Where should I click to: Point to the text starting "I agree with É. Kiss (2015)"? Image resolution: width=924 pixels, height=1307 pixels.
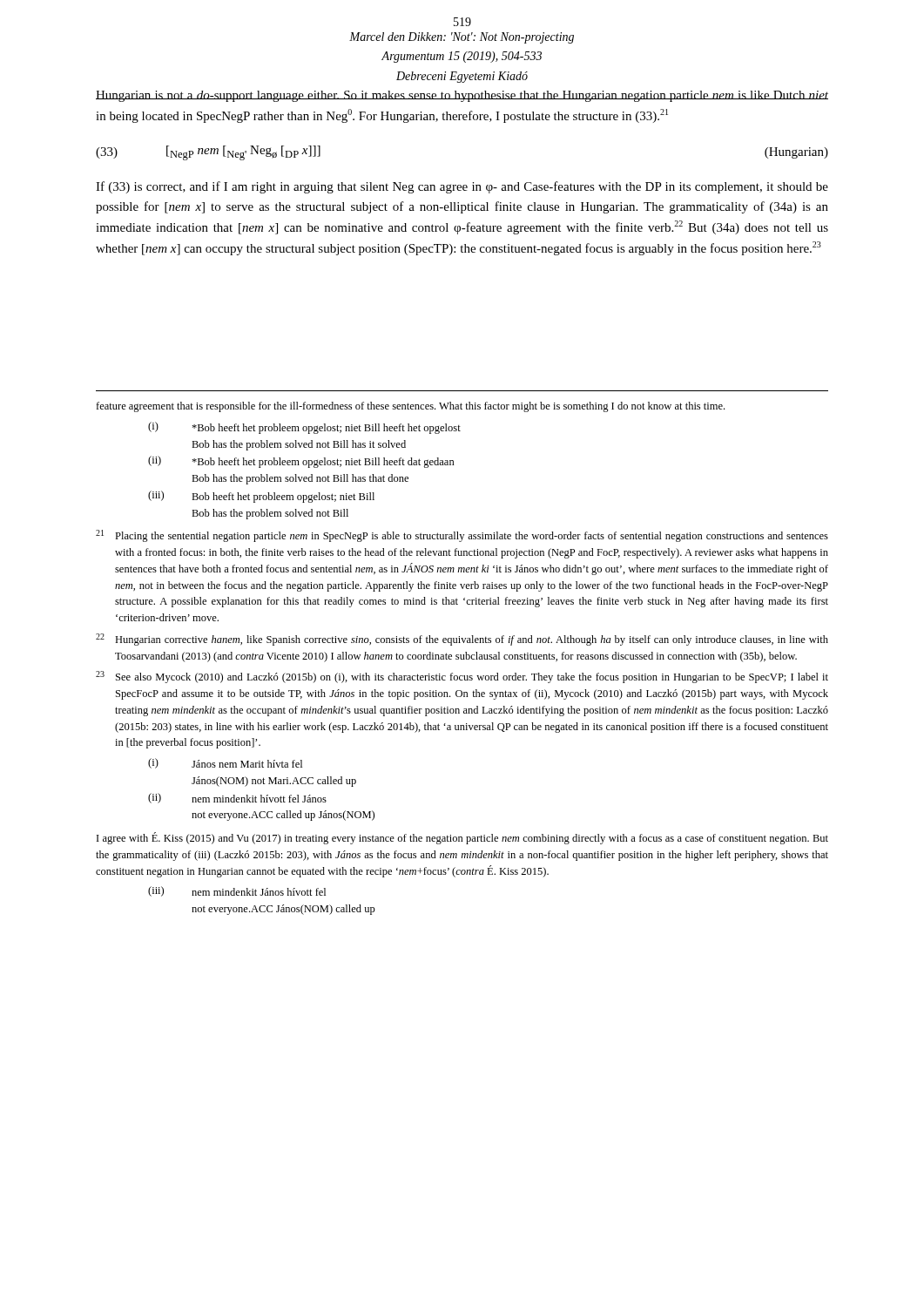click(x=462, y=855)
